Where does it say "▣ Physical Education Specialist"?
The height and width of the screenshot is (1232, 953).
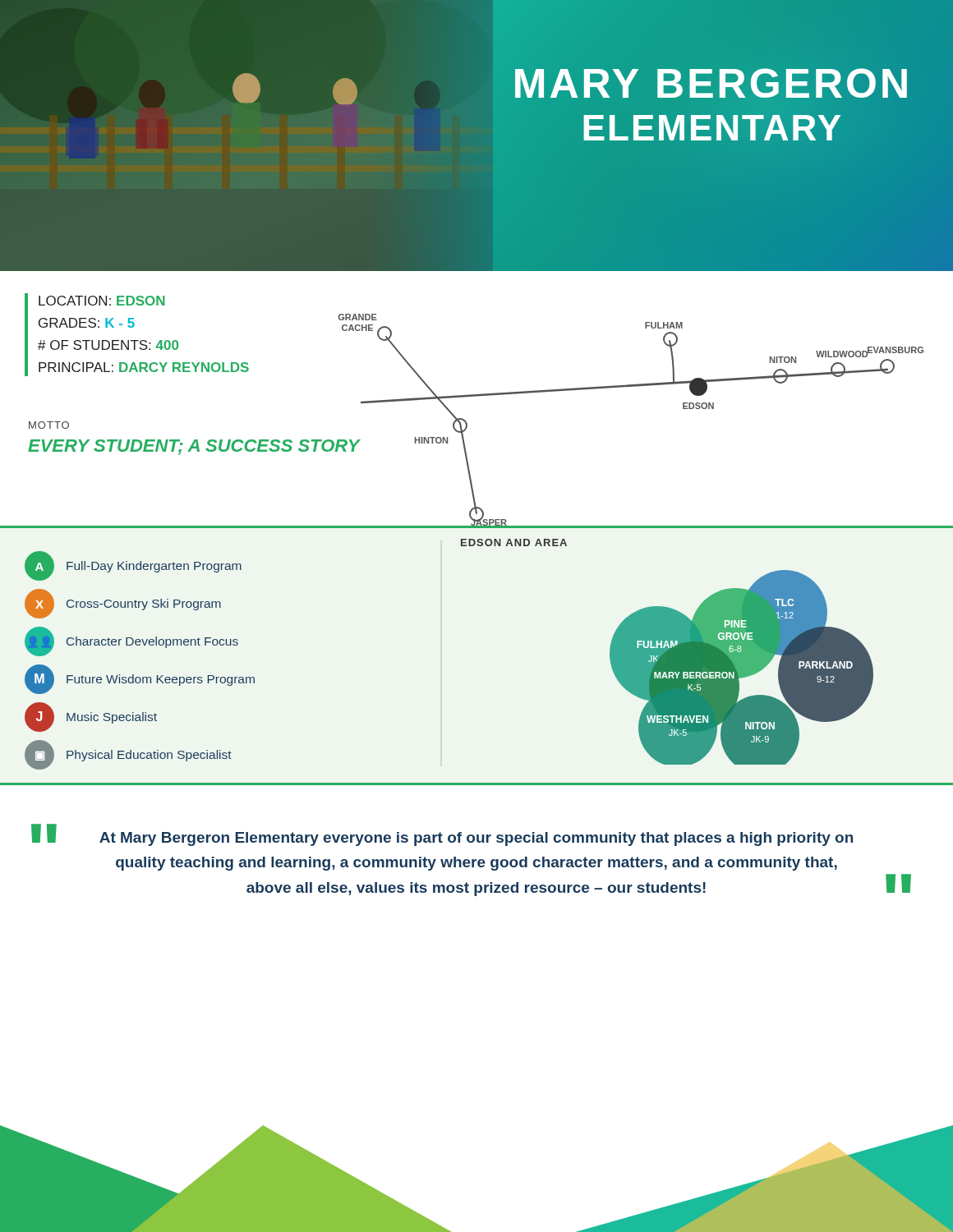coord(128,755)
